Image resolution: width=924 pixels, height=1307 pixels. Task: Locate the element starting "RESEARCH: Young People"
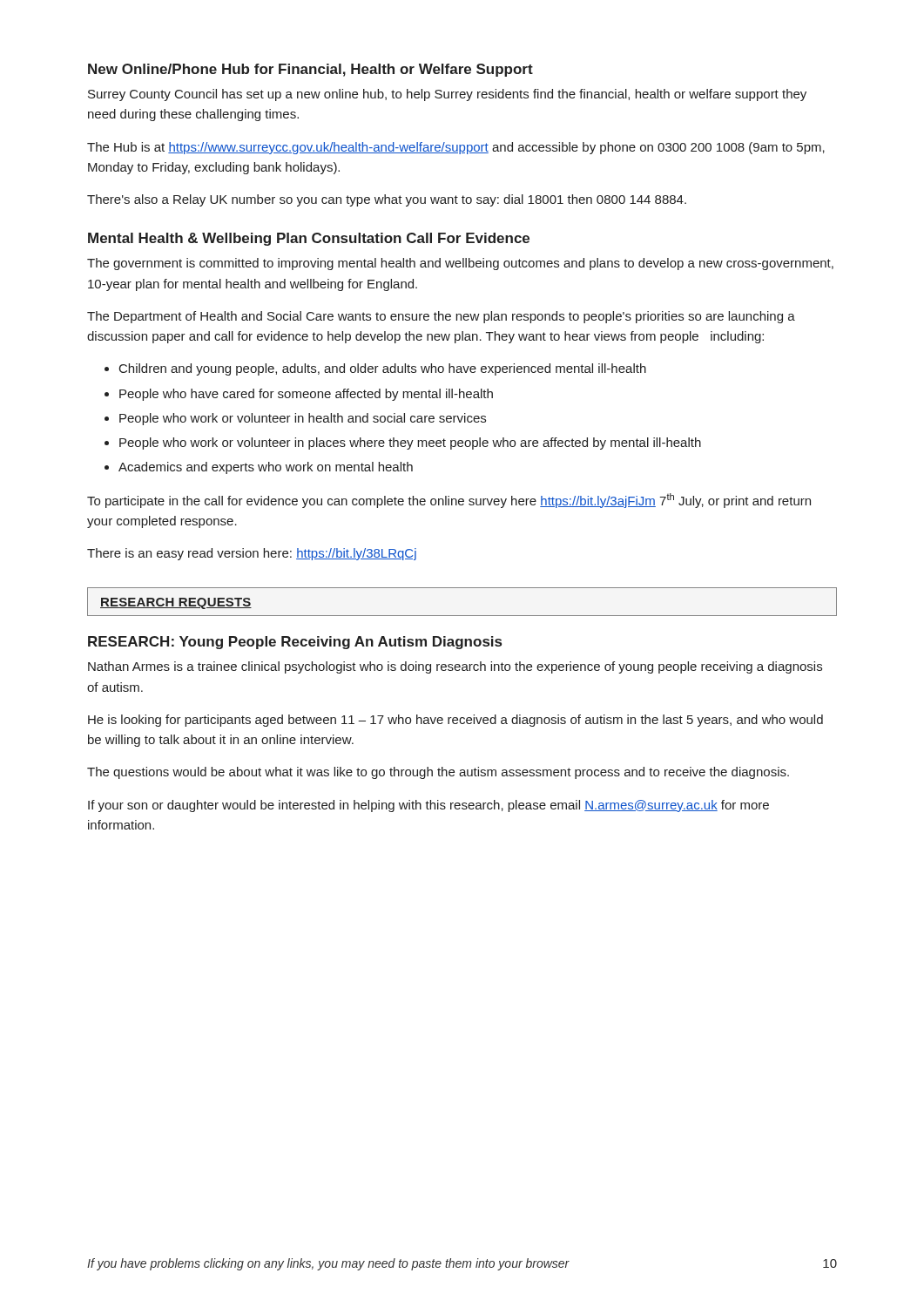pos(295,642)
